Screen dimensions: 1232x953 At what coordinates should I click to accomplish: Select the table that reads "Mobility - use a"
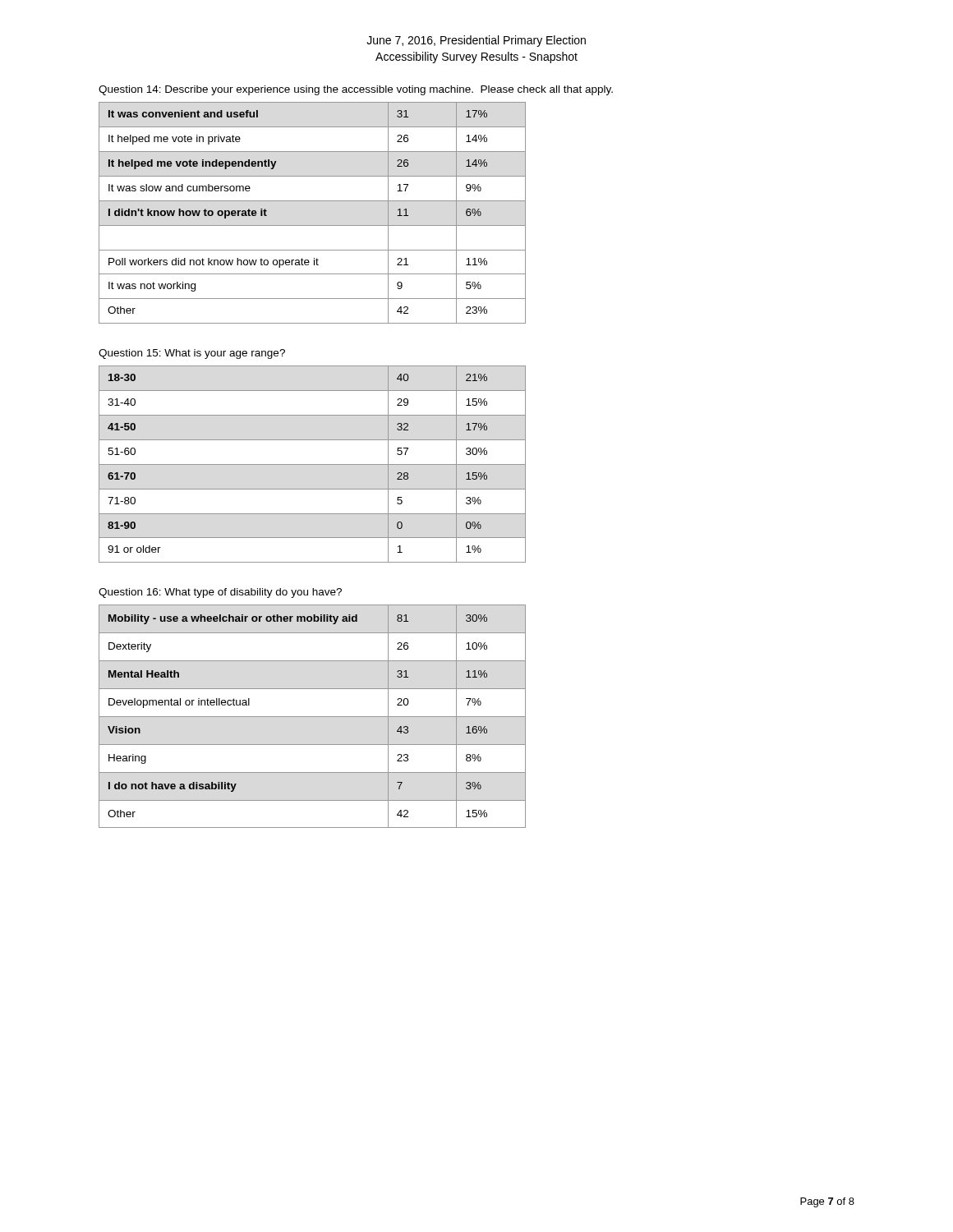click(x=476, y=717)
